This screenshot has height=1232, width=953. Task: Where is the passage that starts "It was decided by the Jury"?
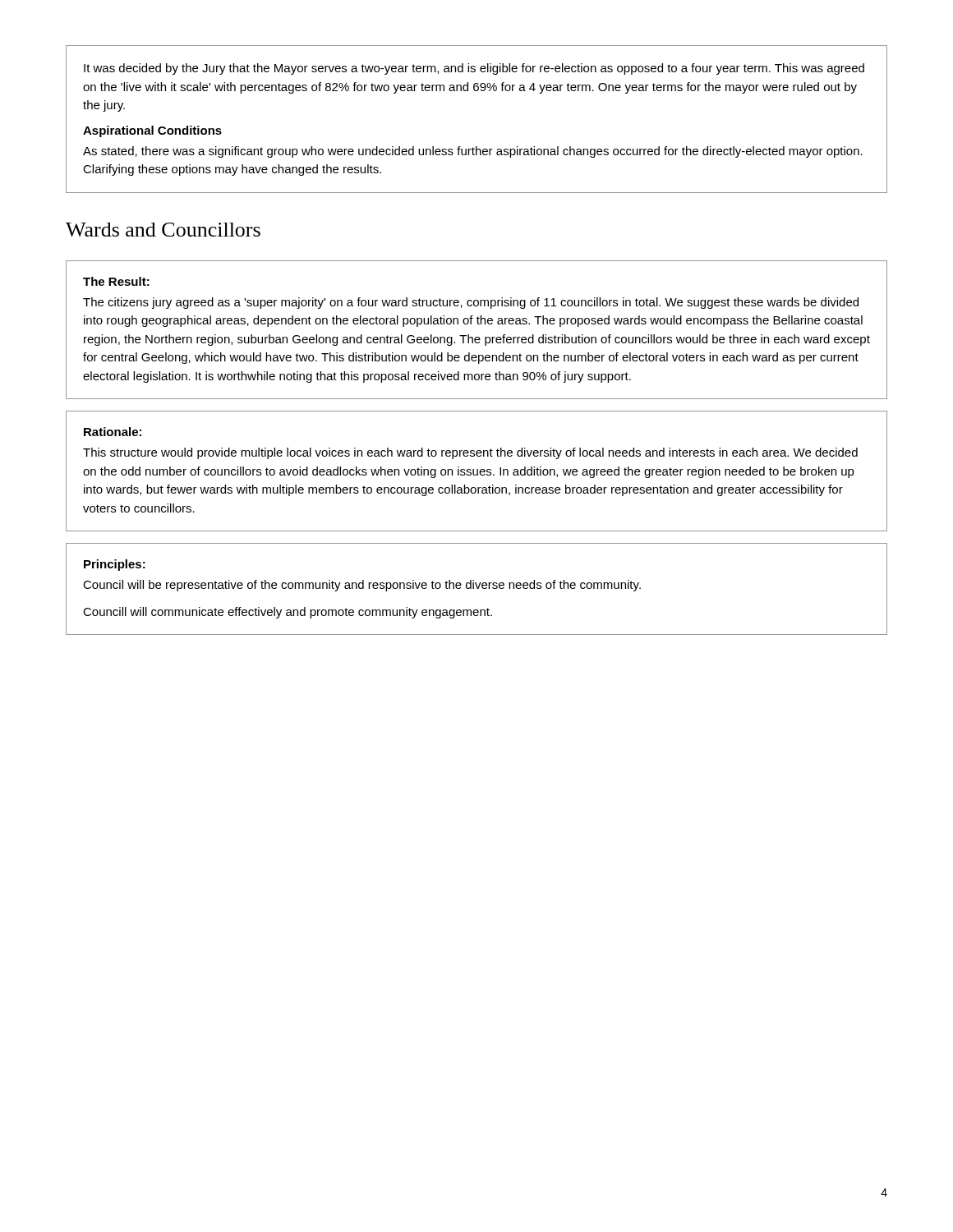(x=474, y=69)
